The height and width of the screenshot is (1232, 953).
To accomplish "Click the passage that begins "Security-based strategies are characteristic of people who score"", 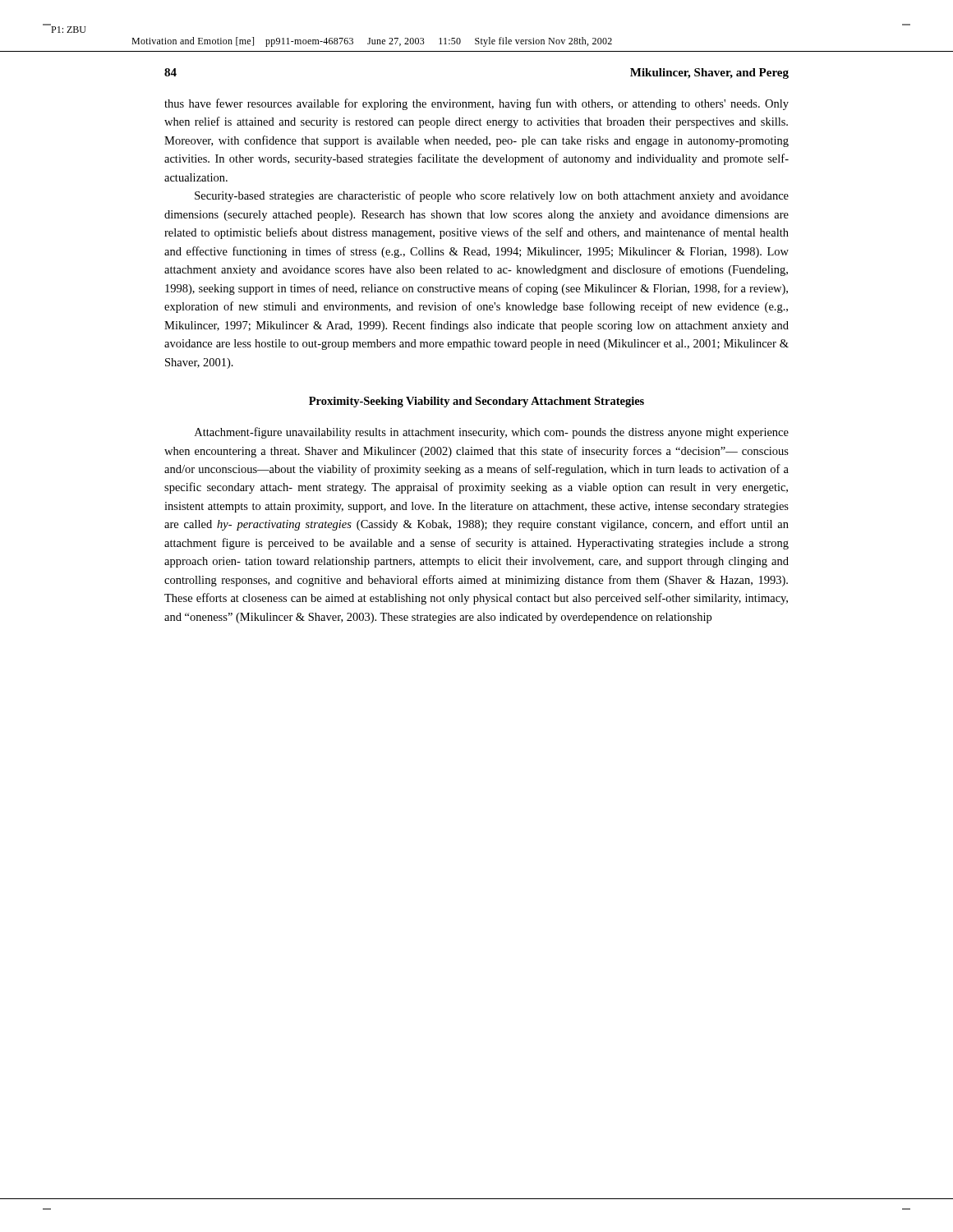I will pyautogui.click(x=476, y=279).
